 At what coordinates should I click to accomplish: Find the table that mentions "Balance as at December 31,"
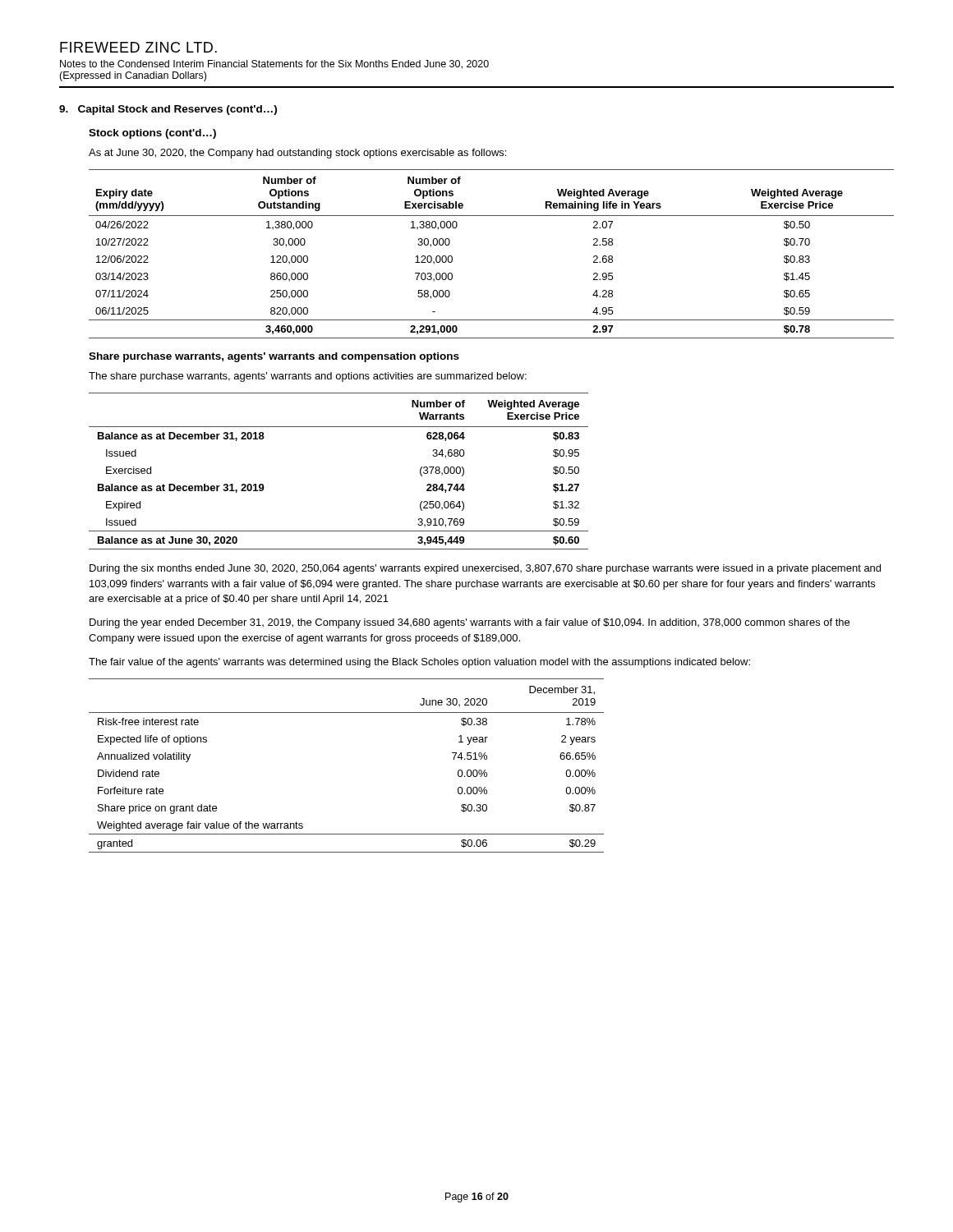click(x=491, y=471)
